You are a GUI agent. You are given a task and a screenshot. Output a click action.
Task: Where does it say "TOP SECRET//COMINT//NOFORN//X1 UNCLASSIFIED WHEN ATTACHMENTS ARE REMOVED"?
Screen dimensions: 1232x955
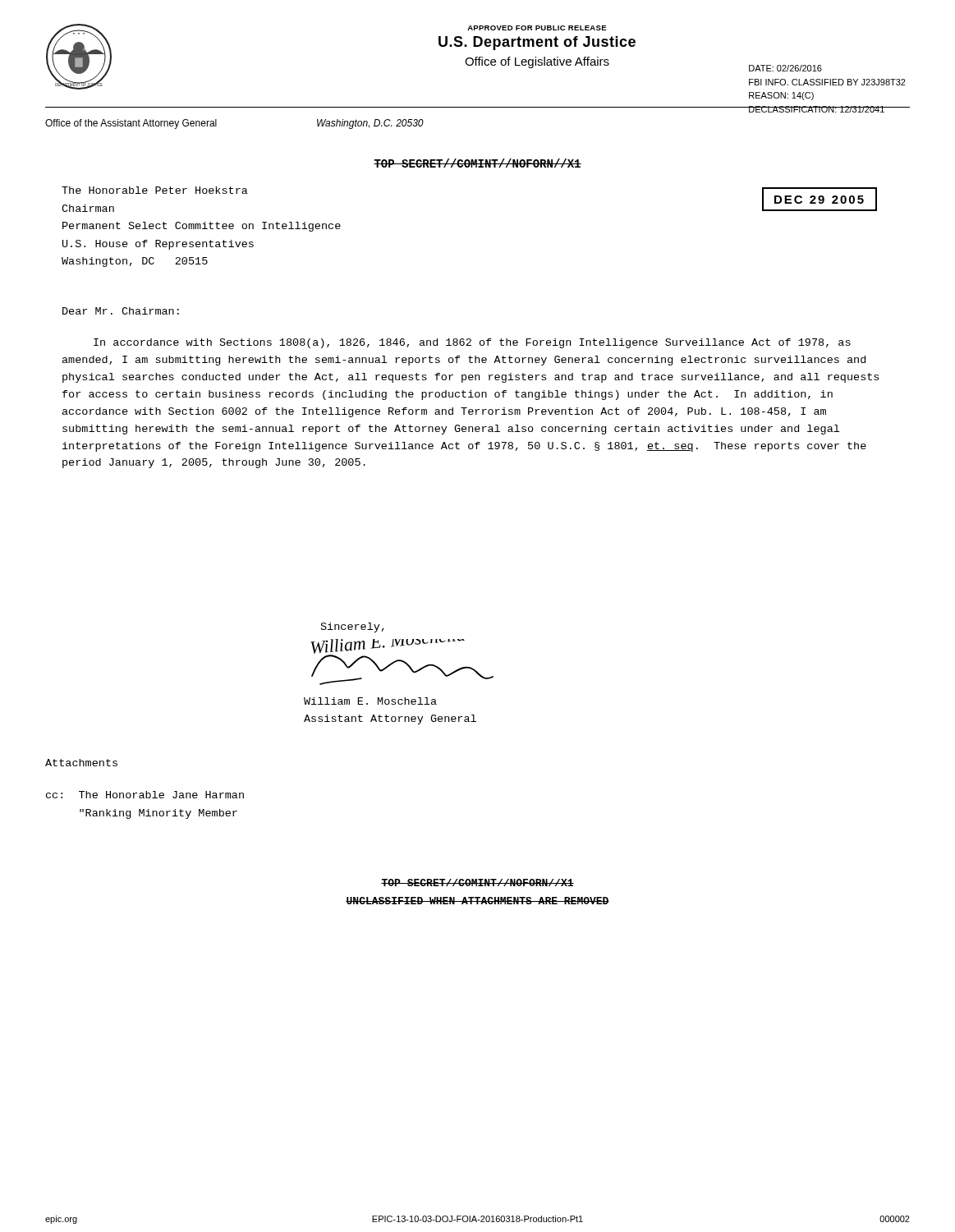tap(478, 892)
